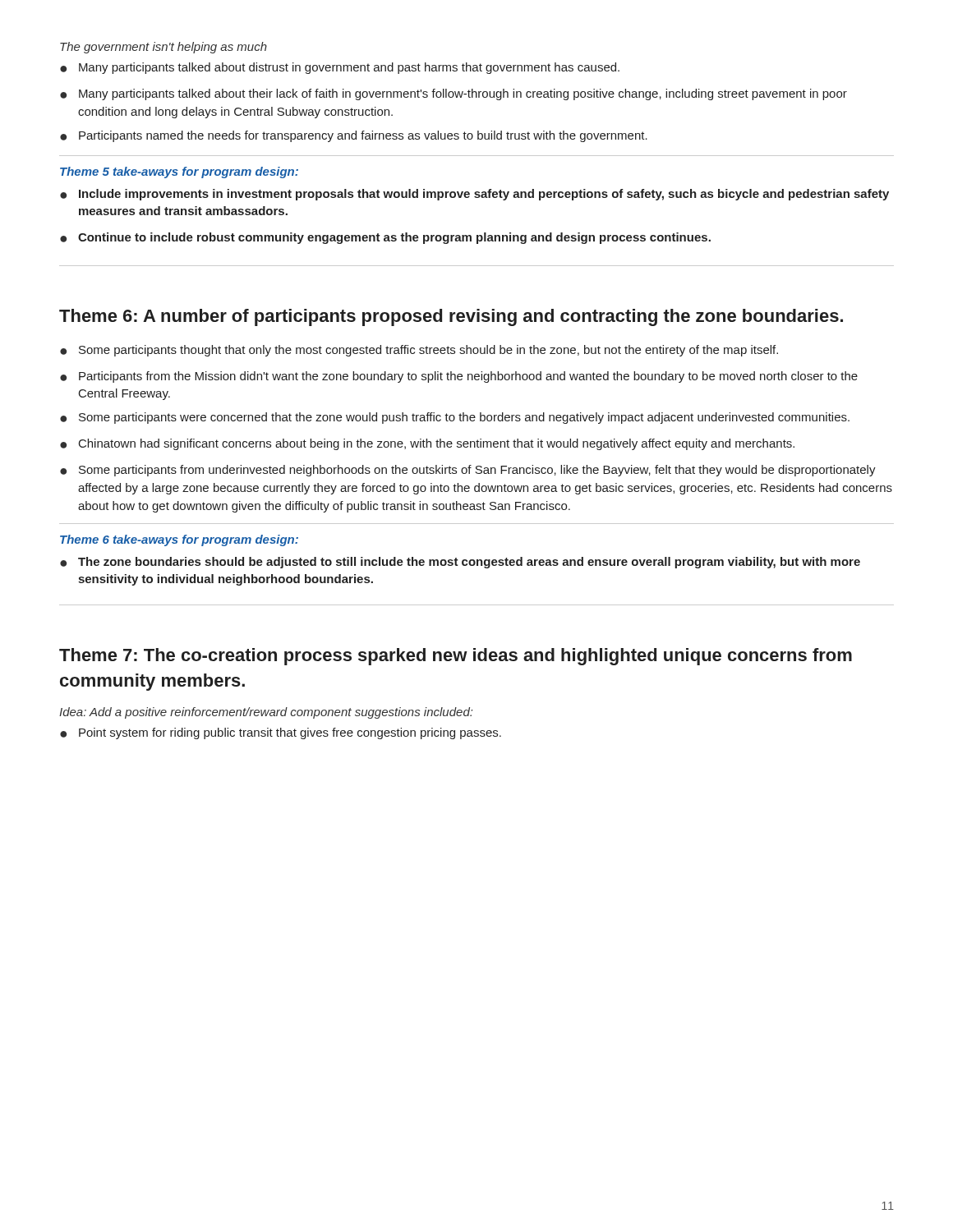The height and width of the screenshot is (1232, 953).
Task: Navigate to the text block starting "● The zone"
Action: [x=476, y=570]
